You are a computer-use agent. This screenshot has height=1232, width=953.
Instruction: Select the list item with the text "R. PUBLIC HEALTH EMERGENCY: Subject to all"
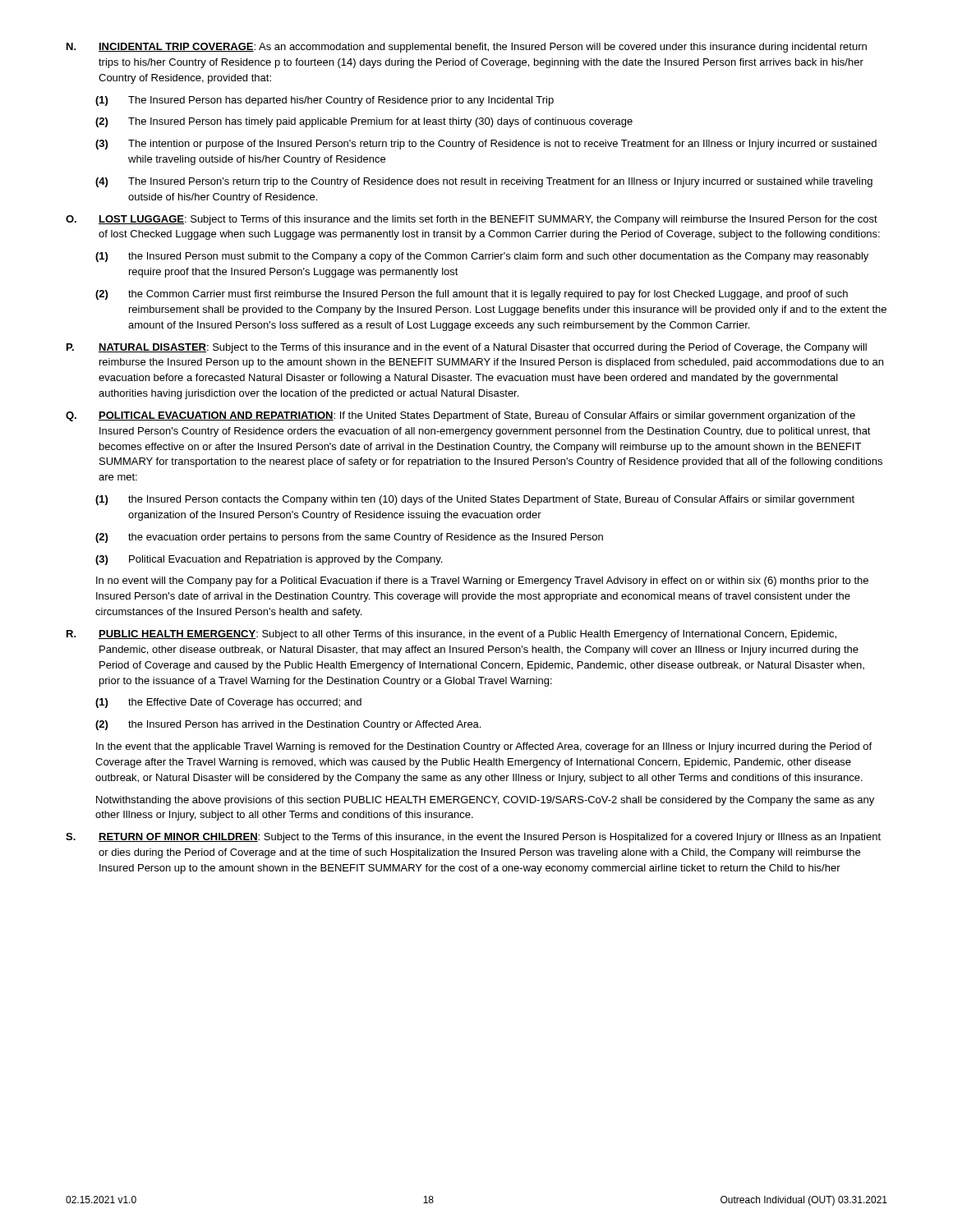coord(476,658)
